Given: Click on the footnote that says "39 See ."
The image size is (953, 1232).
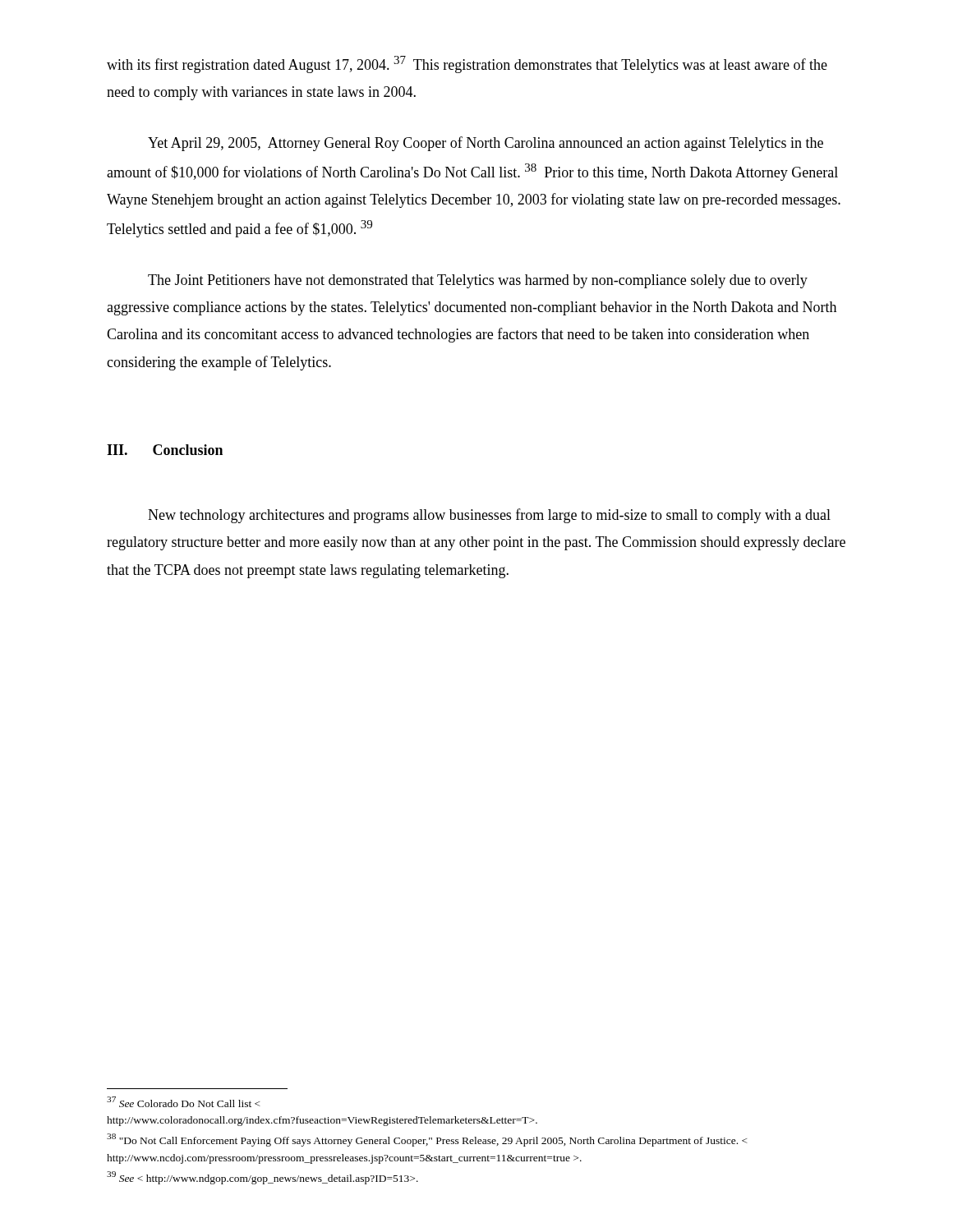Looking at the screenshot, I should coord(263,1176).
